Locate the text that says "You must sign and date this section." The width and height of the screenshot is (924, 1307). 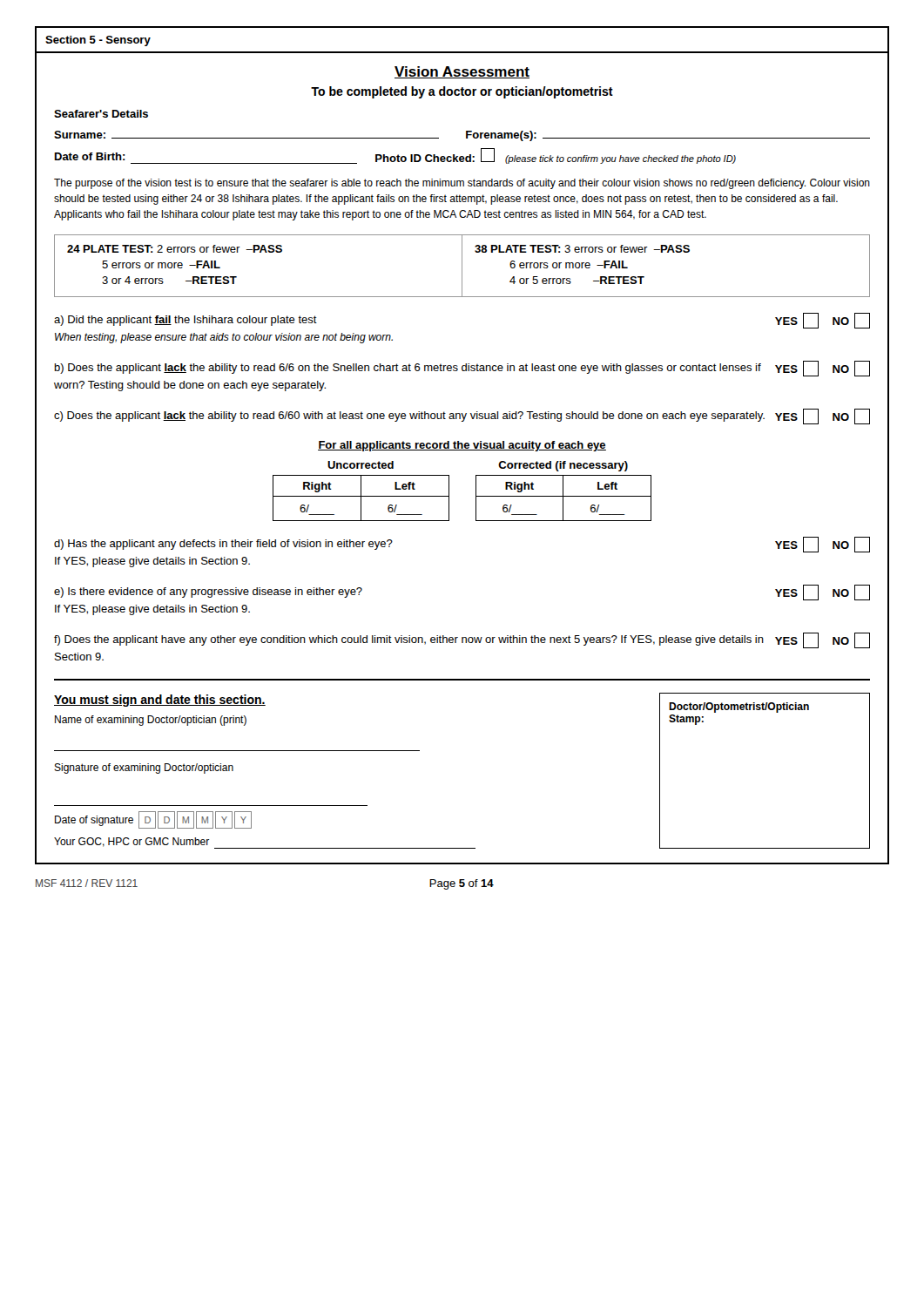160,700
